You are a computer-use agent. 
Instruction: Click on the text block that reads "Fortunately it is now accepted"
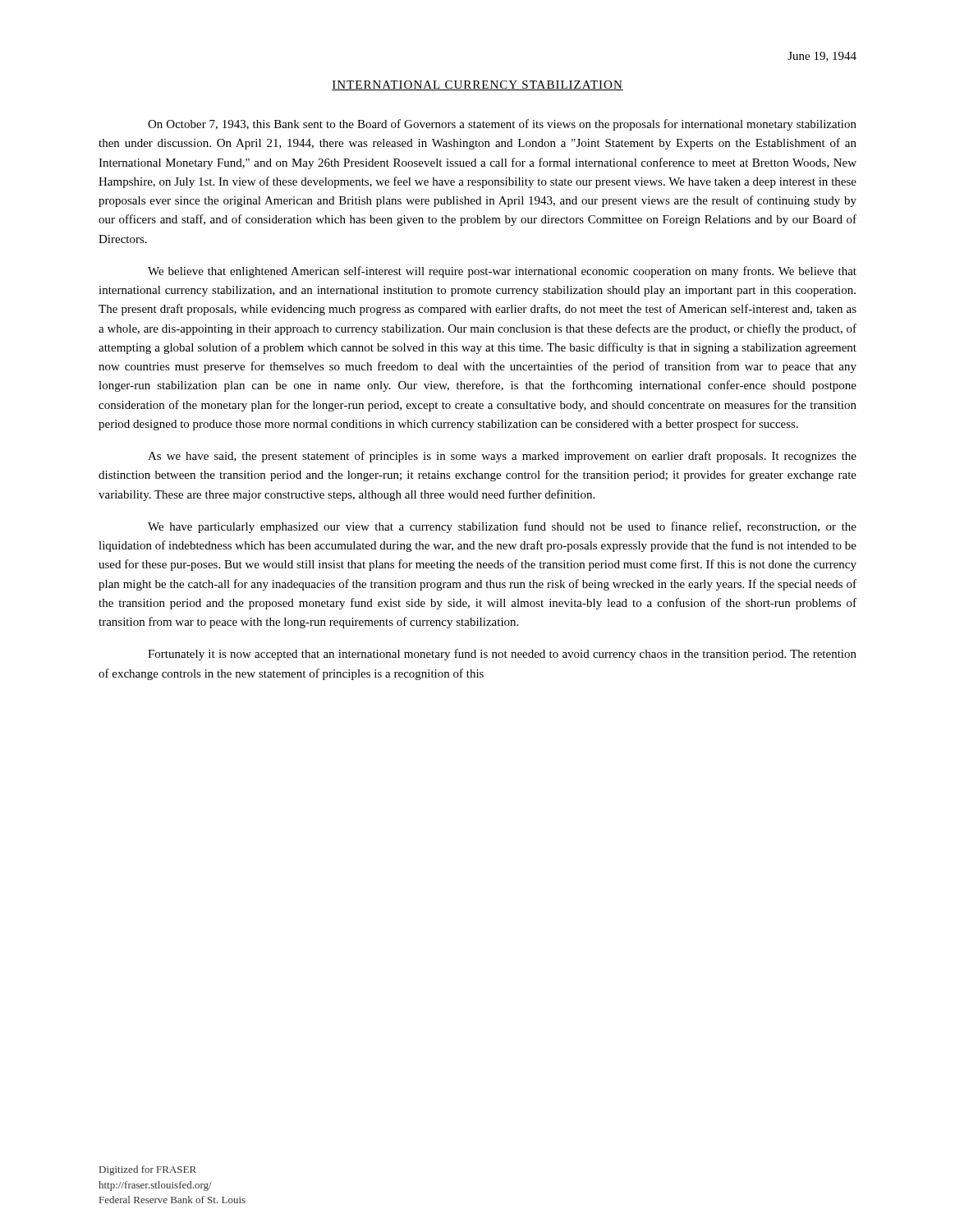[x=478, y=664]
